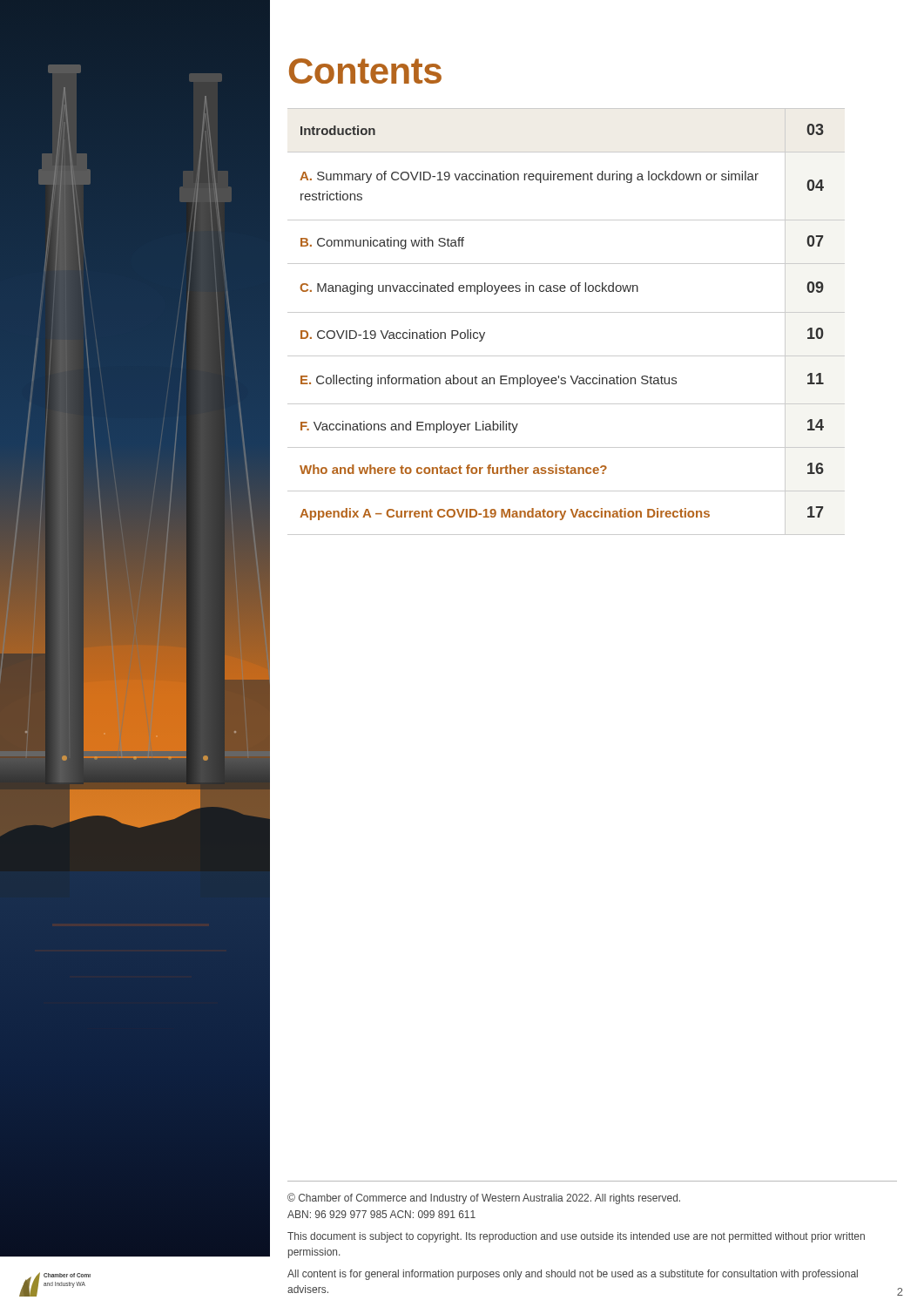Locate a table
Image resolution: width=924 pixels, height=1307 pixels.
(x=592, y=322)
